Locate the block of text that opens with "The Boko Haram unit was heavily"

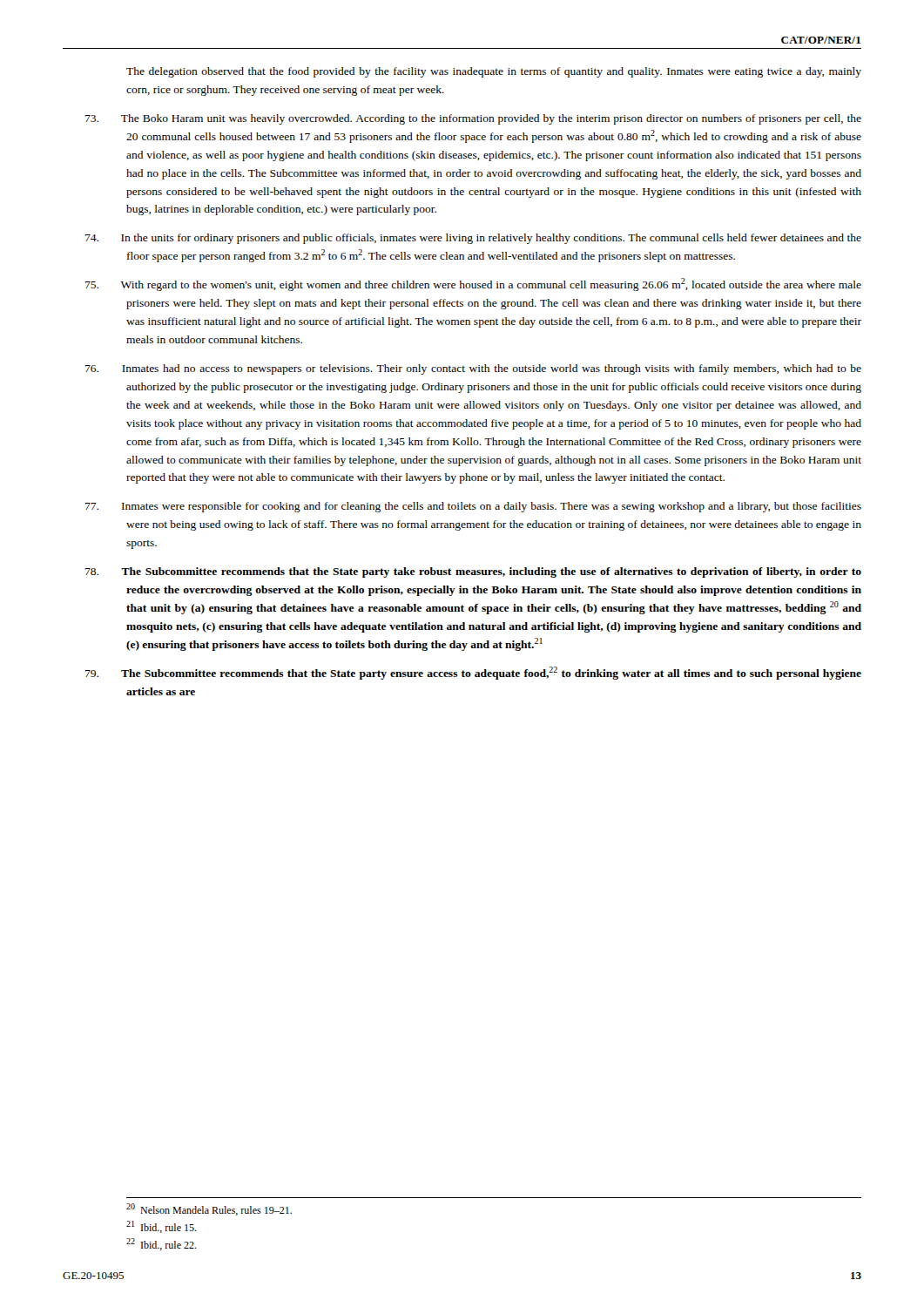pos(494,163)
